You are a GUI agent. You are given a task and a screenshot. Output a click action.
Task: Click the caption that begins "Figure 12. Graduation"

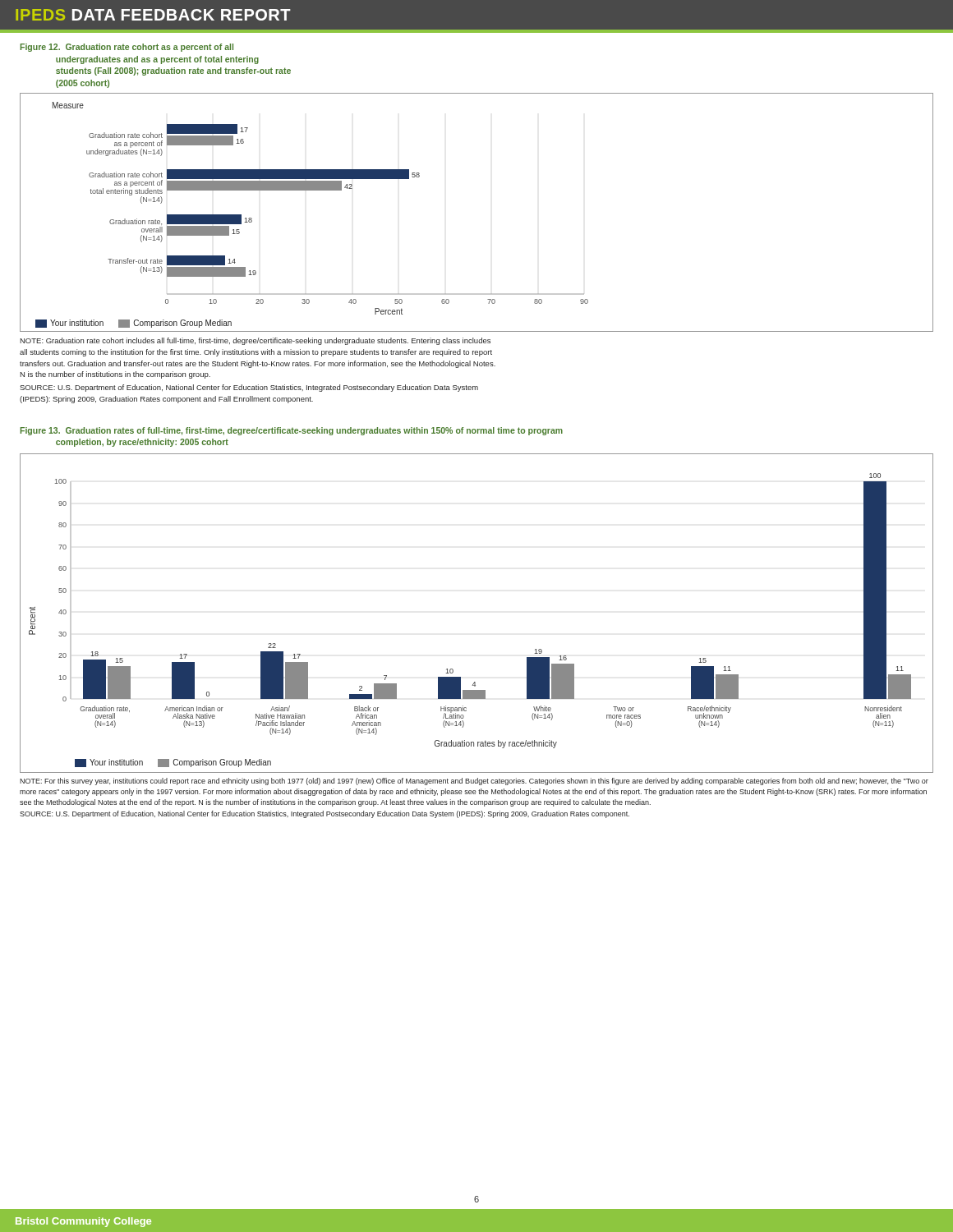coord(155,65)
